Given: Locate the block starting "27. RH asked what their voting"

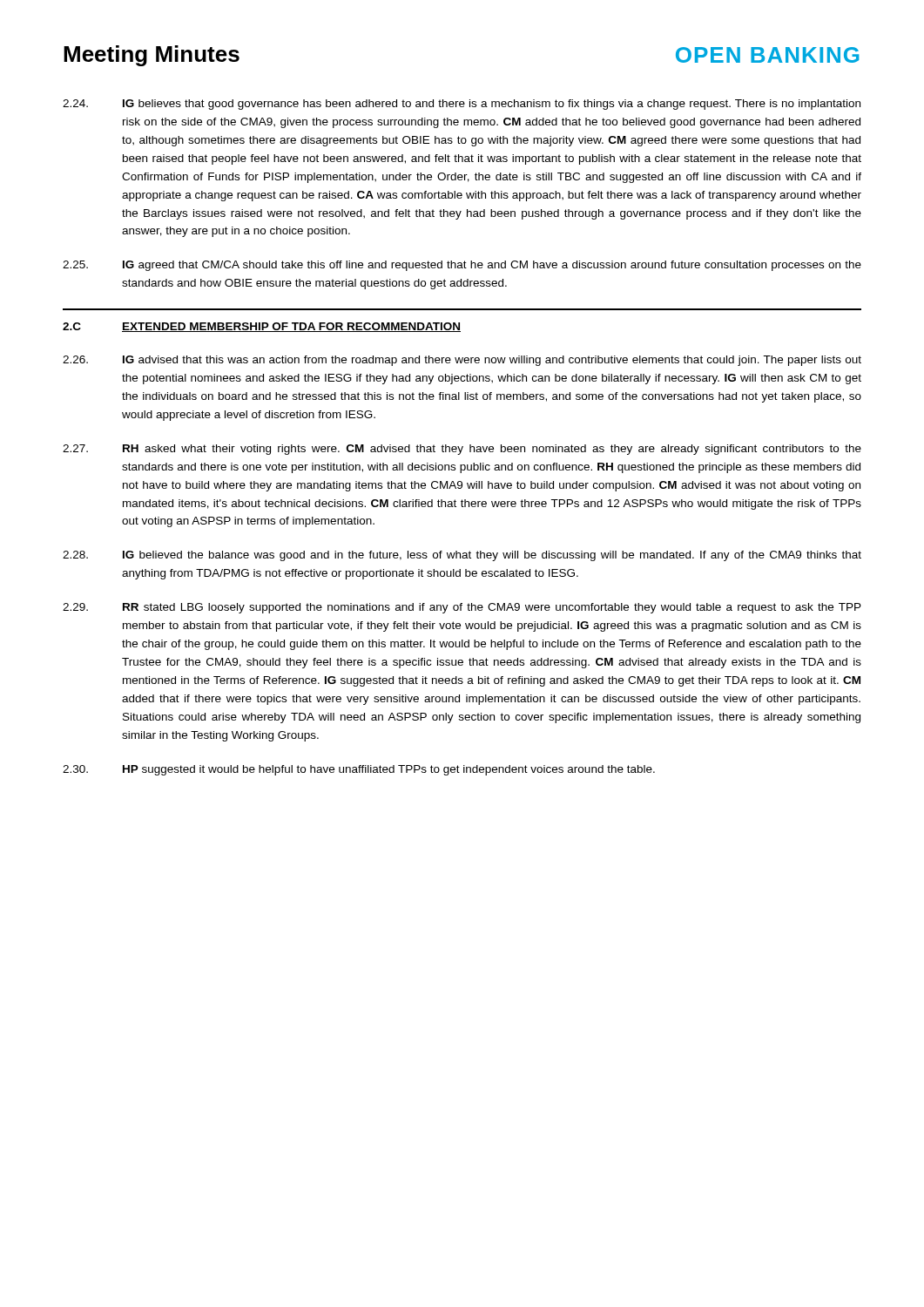Looking at the screenshot, I should (462, 485).
